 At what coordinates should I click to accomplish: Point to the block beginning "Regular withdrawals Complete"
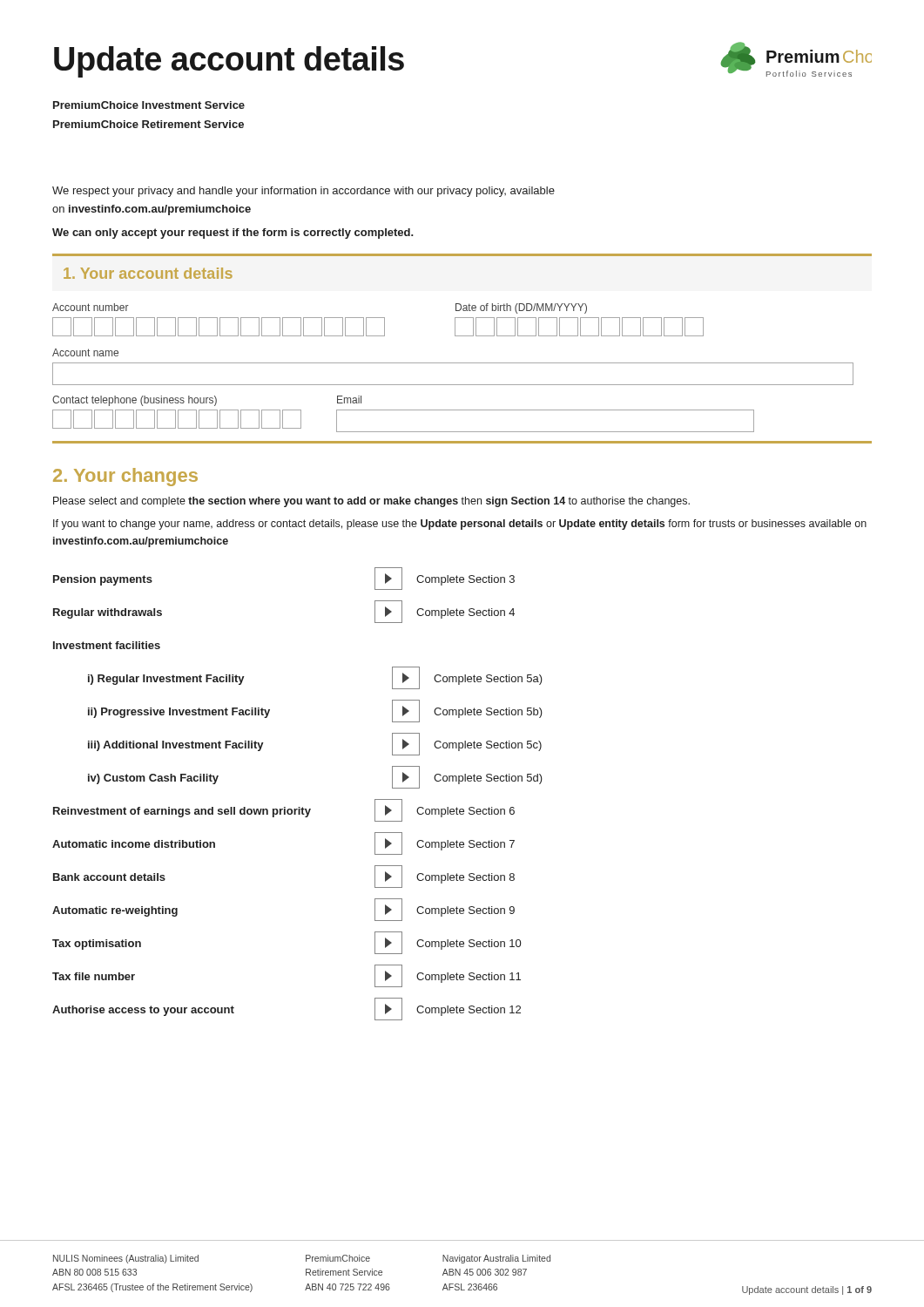coord(108,611)
